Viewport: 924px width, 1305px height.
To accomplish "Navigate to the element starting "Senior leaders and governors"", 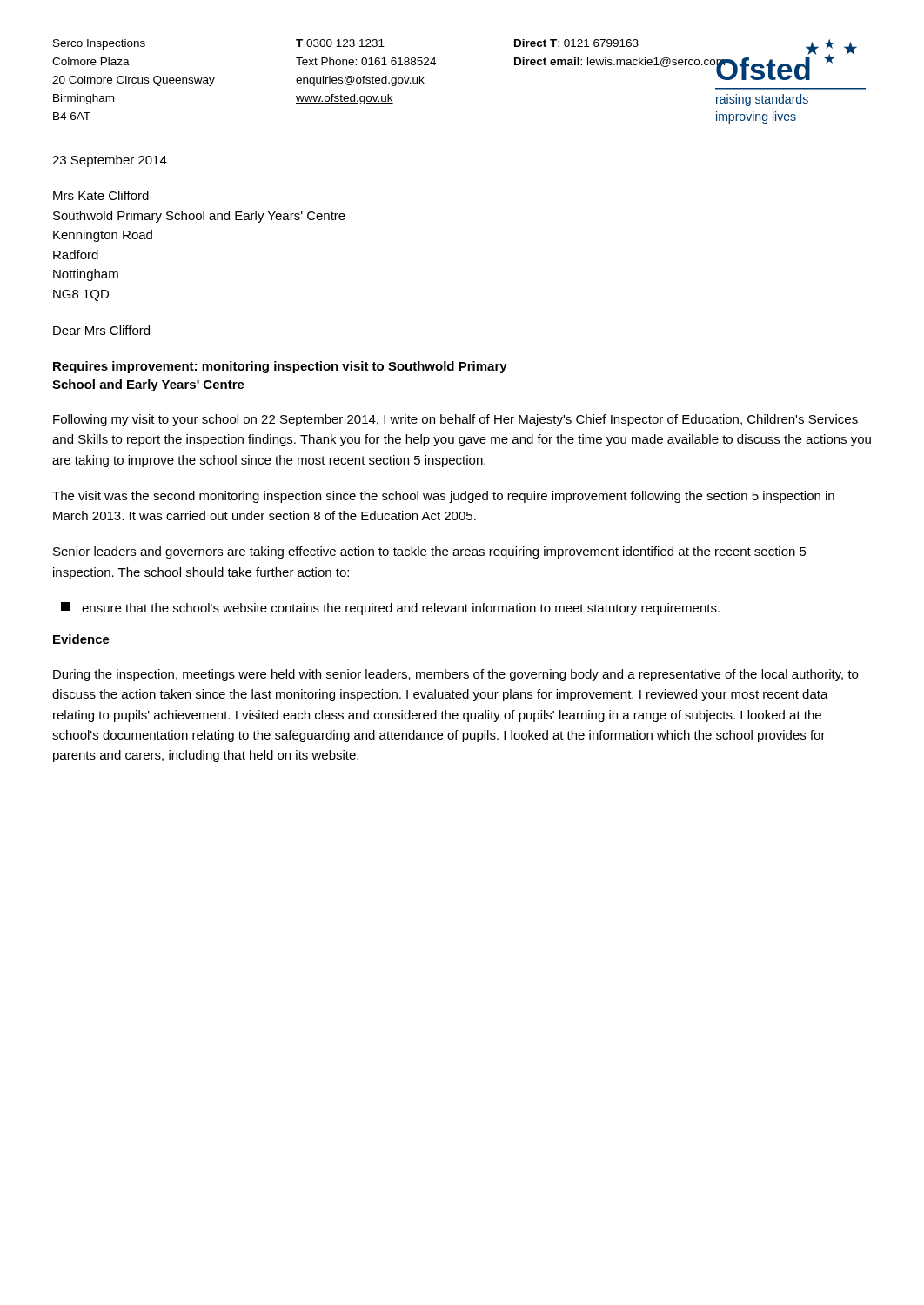I will click(x=429, y=561).
